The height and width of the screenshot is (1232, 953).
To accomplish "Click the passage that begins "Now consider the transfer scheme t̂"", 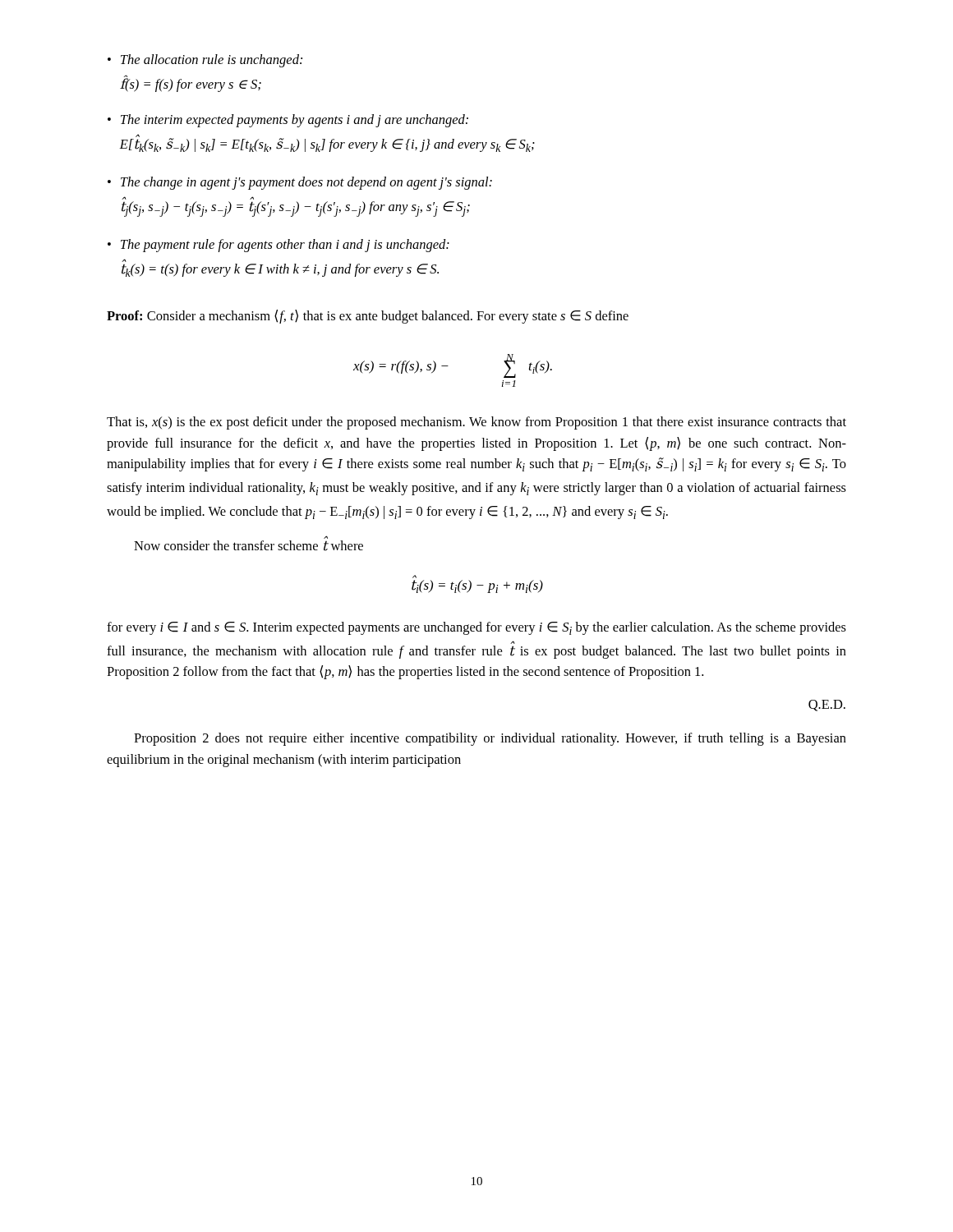I will [249, 546].
